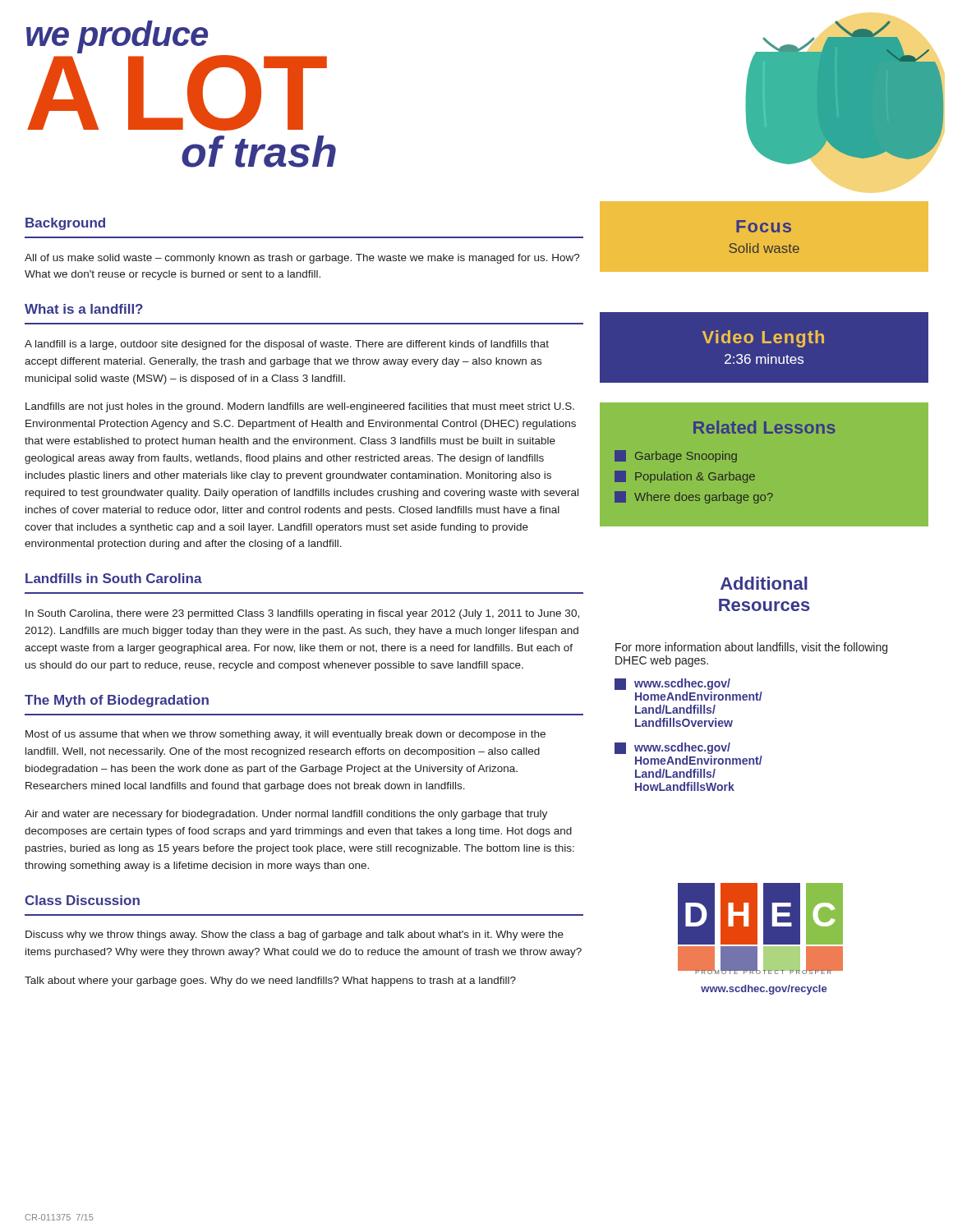Click the passage that begins "Talk about where your garbage goes. Why"

click(x=304, y=981)
